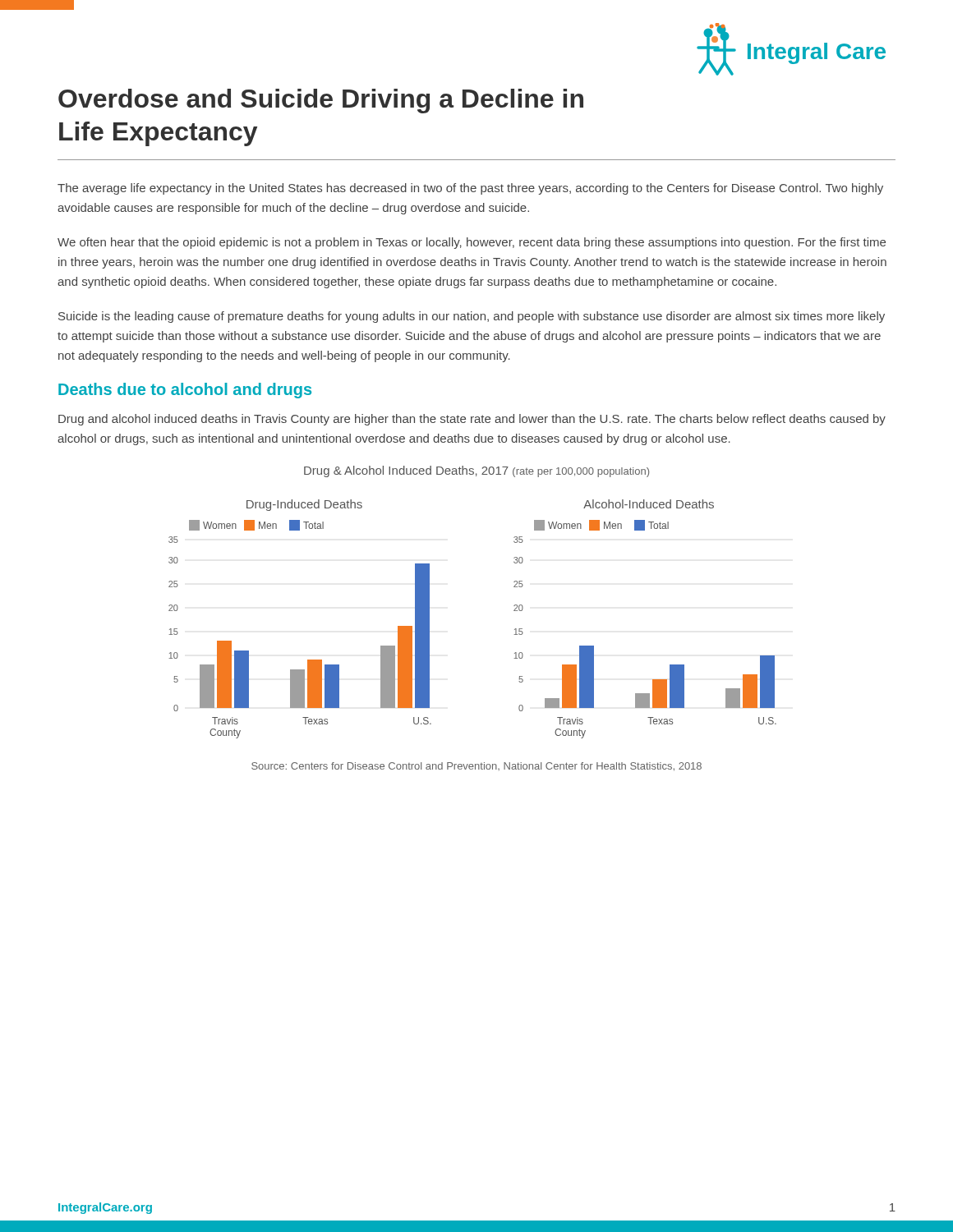Find the passage starting "We often hear that"
Viewport: 953px width, 1232px height.
click(x=472, y=262)
